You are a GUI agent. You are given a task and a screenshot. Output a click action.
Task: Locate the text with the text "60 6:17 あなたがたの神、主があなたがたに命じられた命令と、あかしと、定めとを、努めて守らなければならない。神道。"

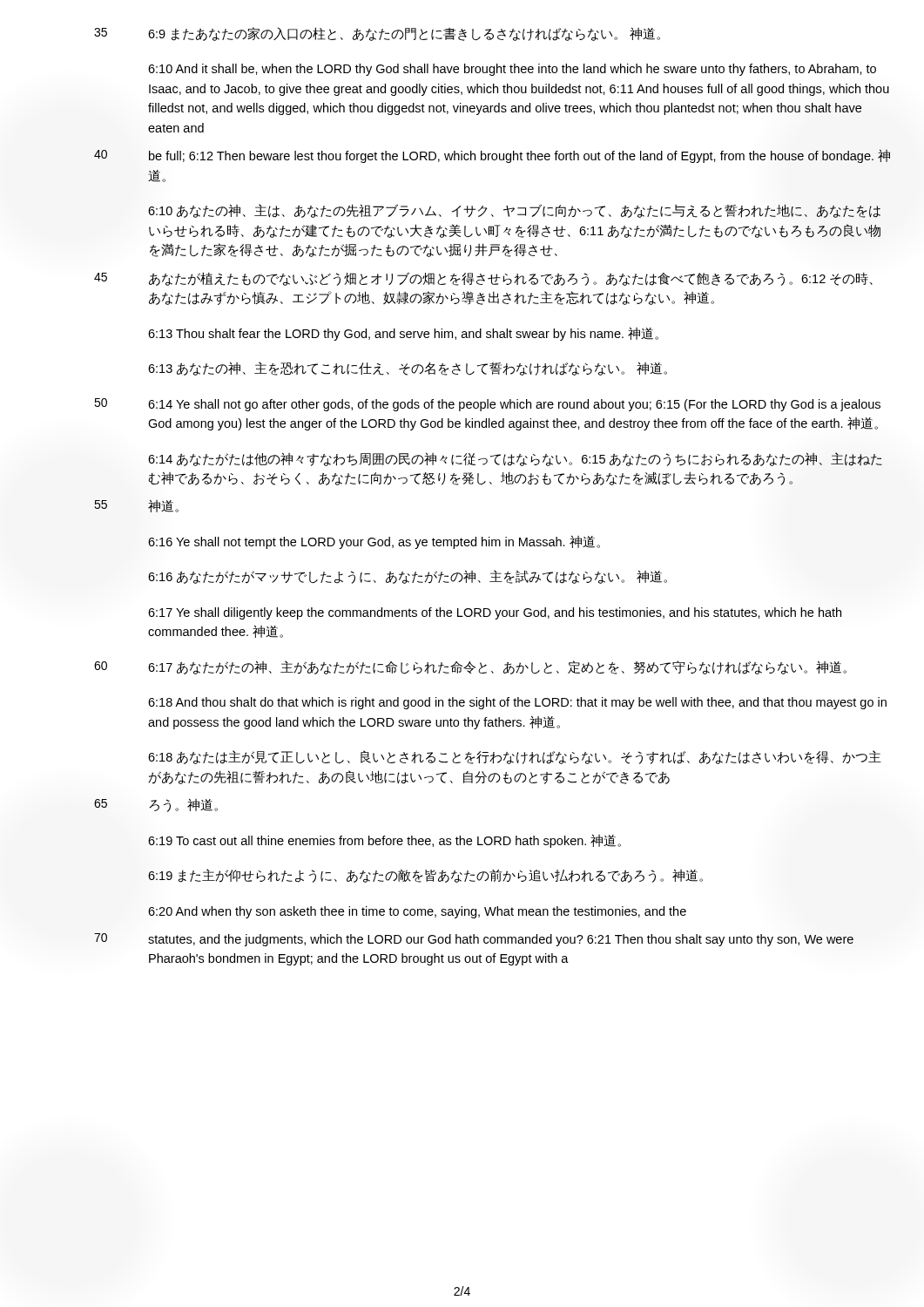pyautogui.click(x=493, y=667)
